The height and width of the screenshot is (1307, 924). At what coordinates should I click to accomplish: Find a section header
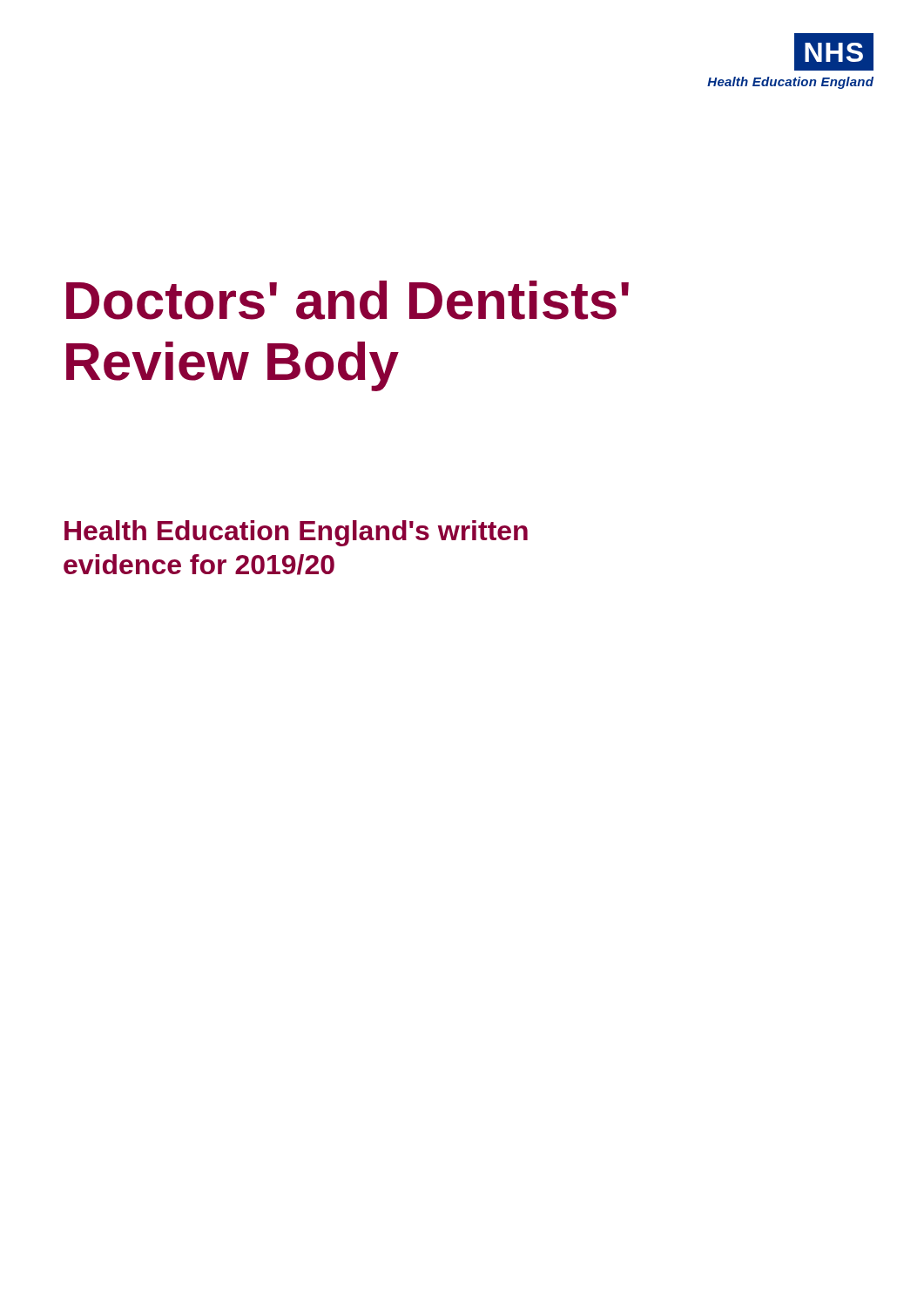click(x=333, y=548)
